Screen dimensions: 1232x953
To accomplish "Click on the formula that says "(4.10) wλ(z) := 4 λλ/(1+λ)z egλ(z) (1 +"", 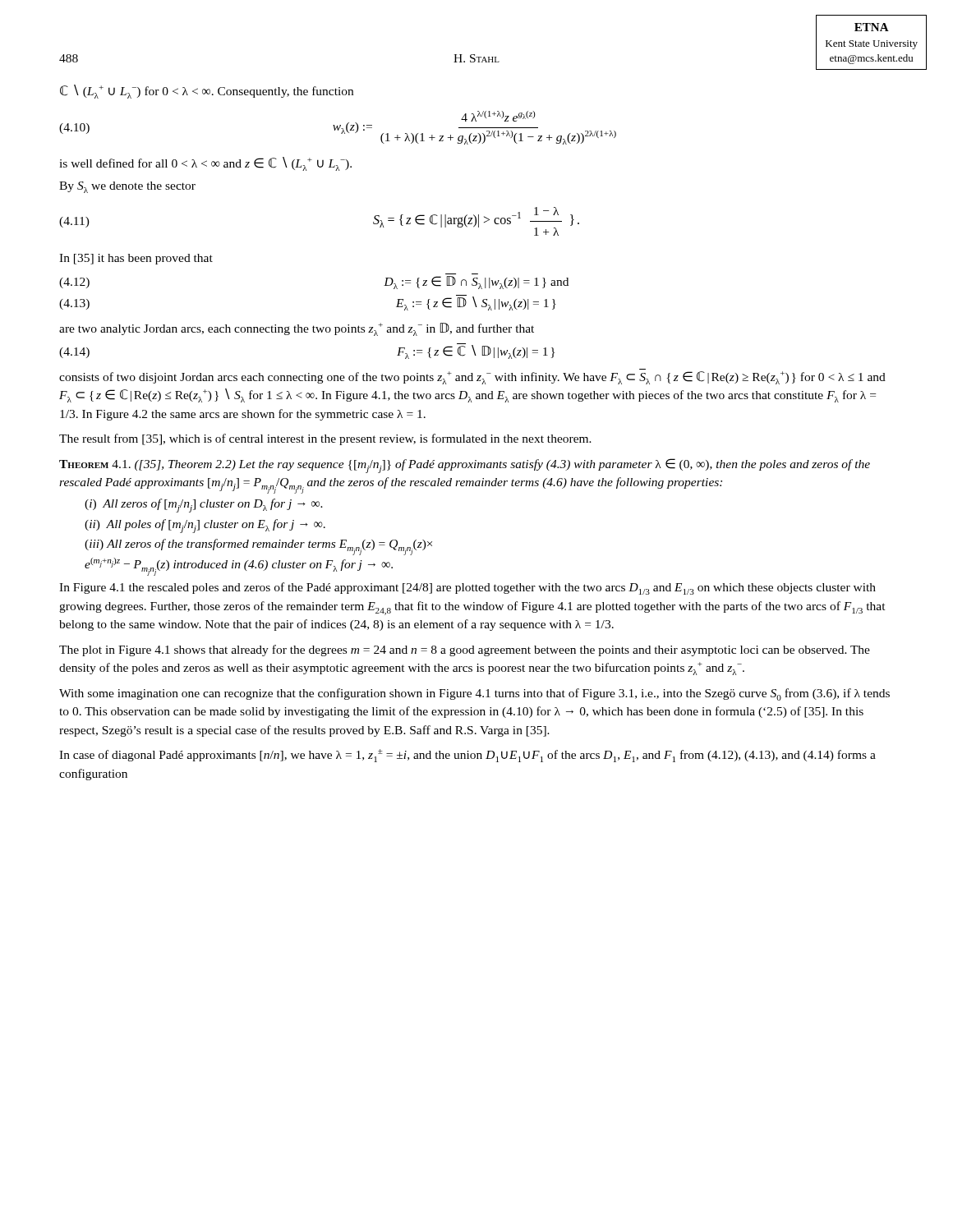I will coord(340,128).
